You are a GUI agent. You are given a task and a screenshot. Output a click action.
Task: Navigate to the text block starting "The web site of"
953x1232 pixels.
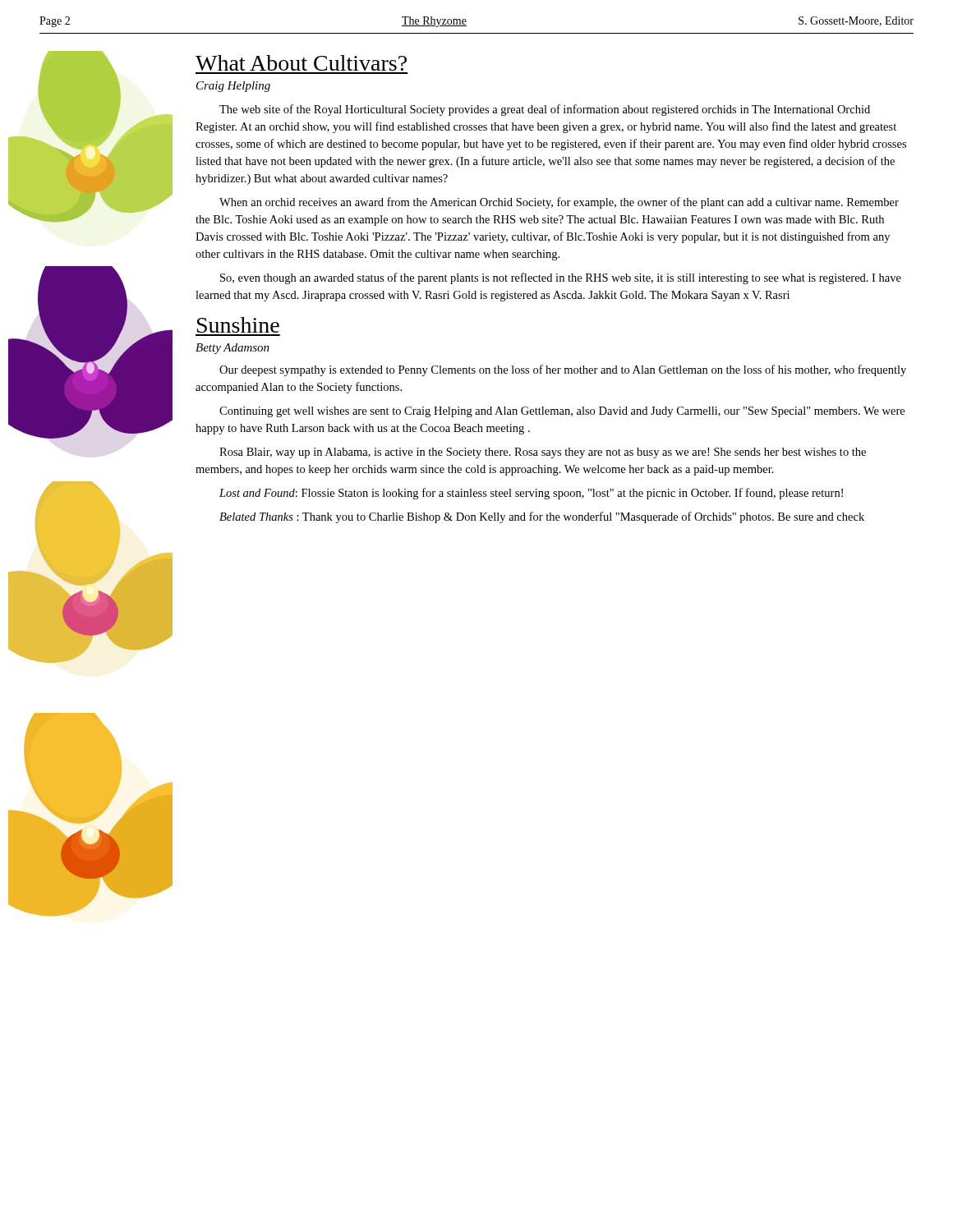pyautogui.click(x=555, y=203)
